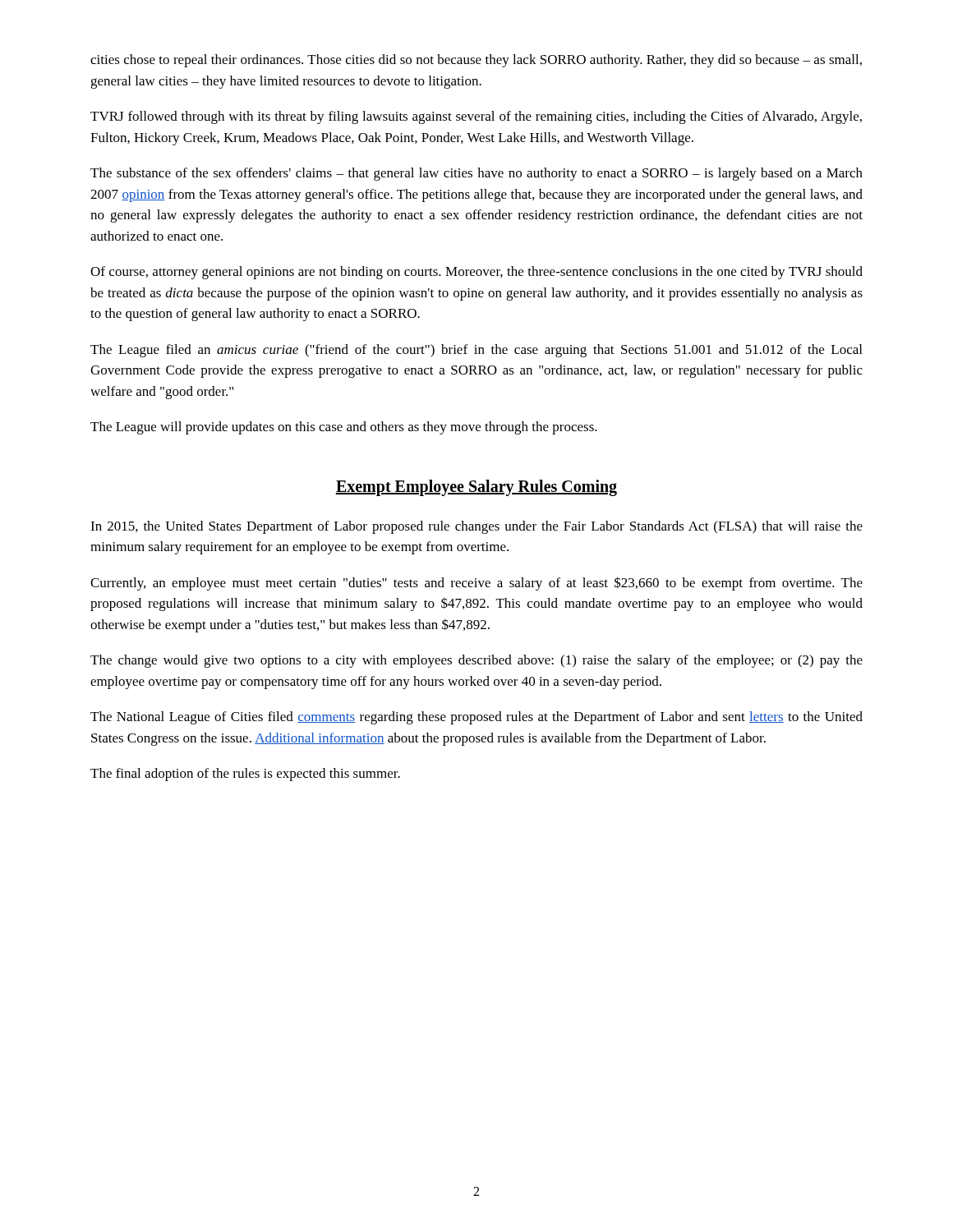Navigate to the passage starting "cities chose to repeal their ordinances. Those"
Screen dimensions: 1232x953
[x=476, y=70]
